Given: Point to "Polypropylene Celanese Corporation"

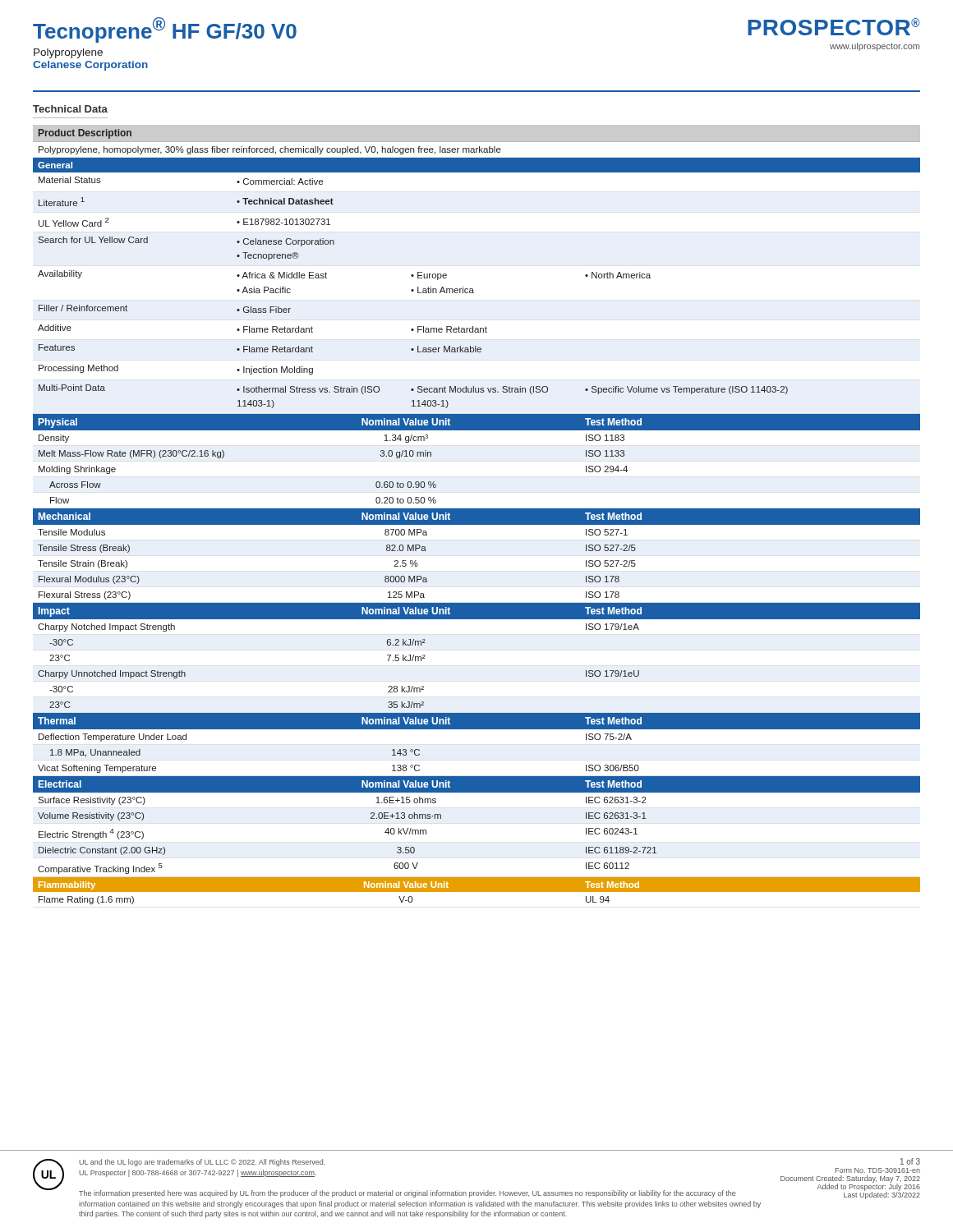Looking at the screenshot, I should coord(67,51).
